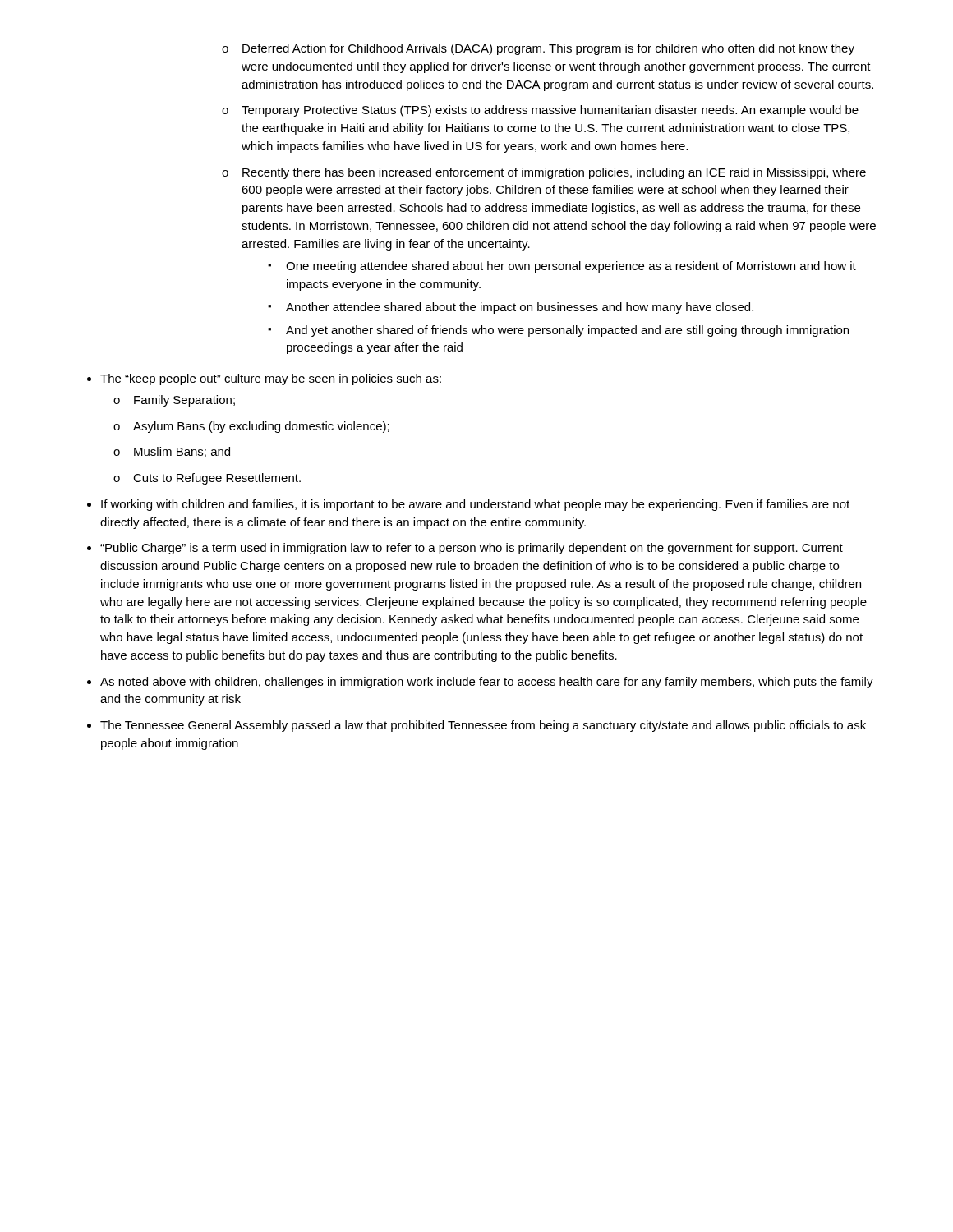Screen dimensions: 1232x953
Task: Find the block on this page that starts "“Public Charge” is a term used"
Action: [x=484, y=601]
